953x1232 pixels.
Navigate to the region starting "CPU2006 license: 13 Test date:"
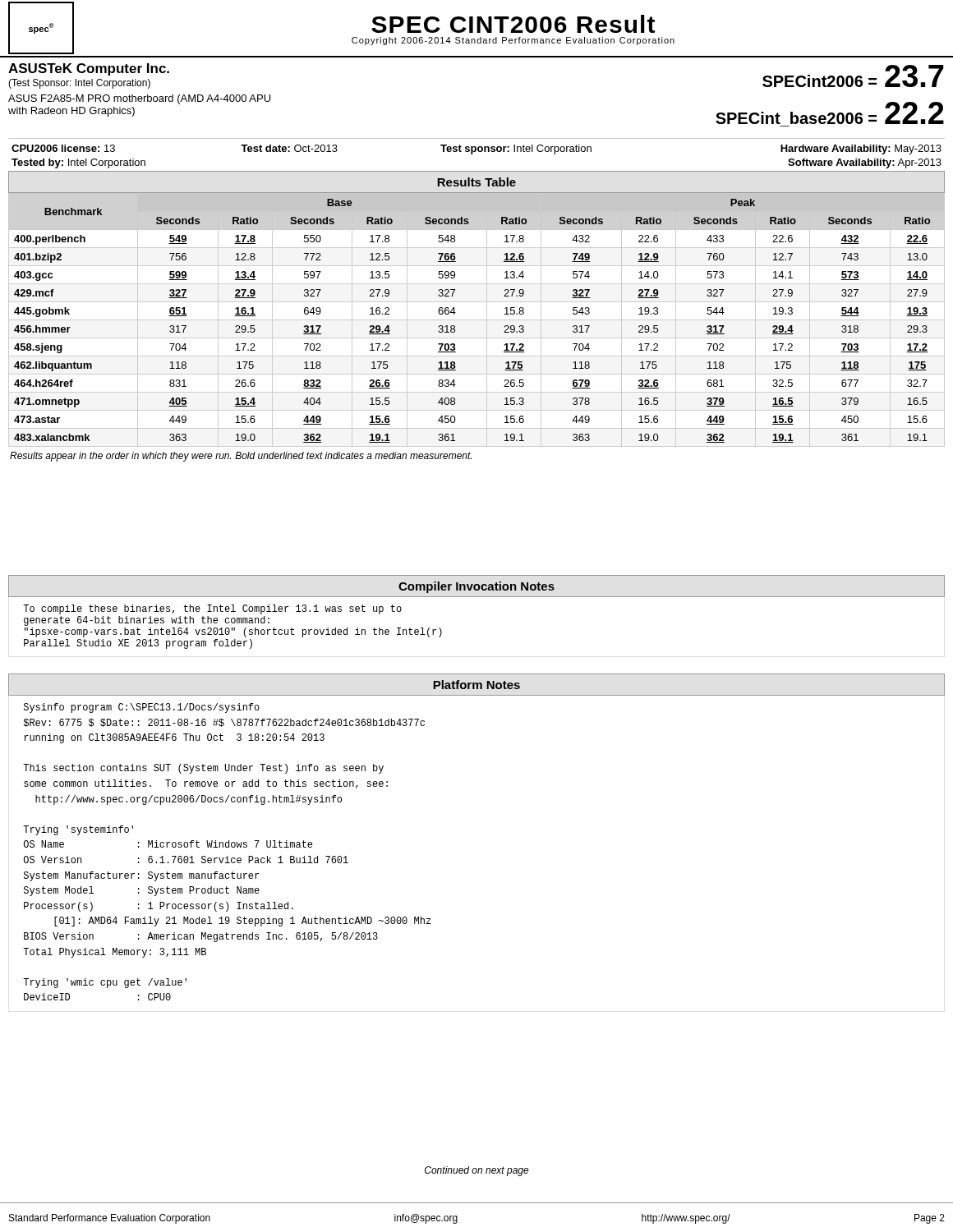[x=476, y=155]
